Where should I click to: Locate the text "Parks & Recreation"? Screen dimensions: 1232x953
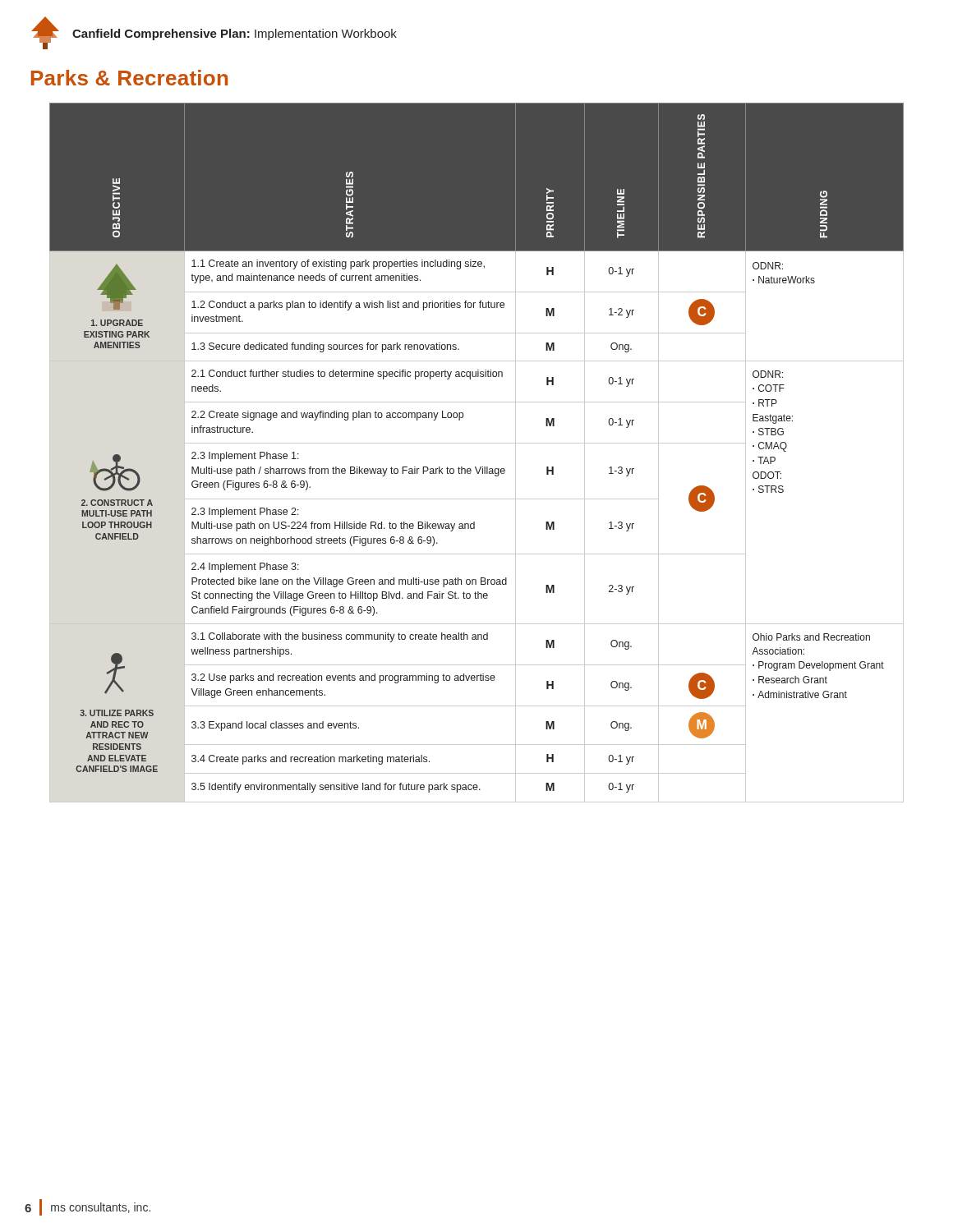(129, 78)
